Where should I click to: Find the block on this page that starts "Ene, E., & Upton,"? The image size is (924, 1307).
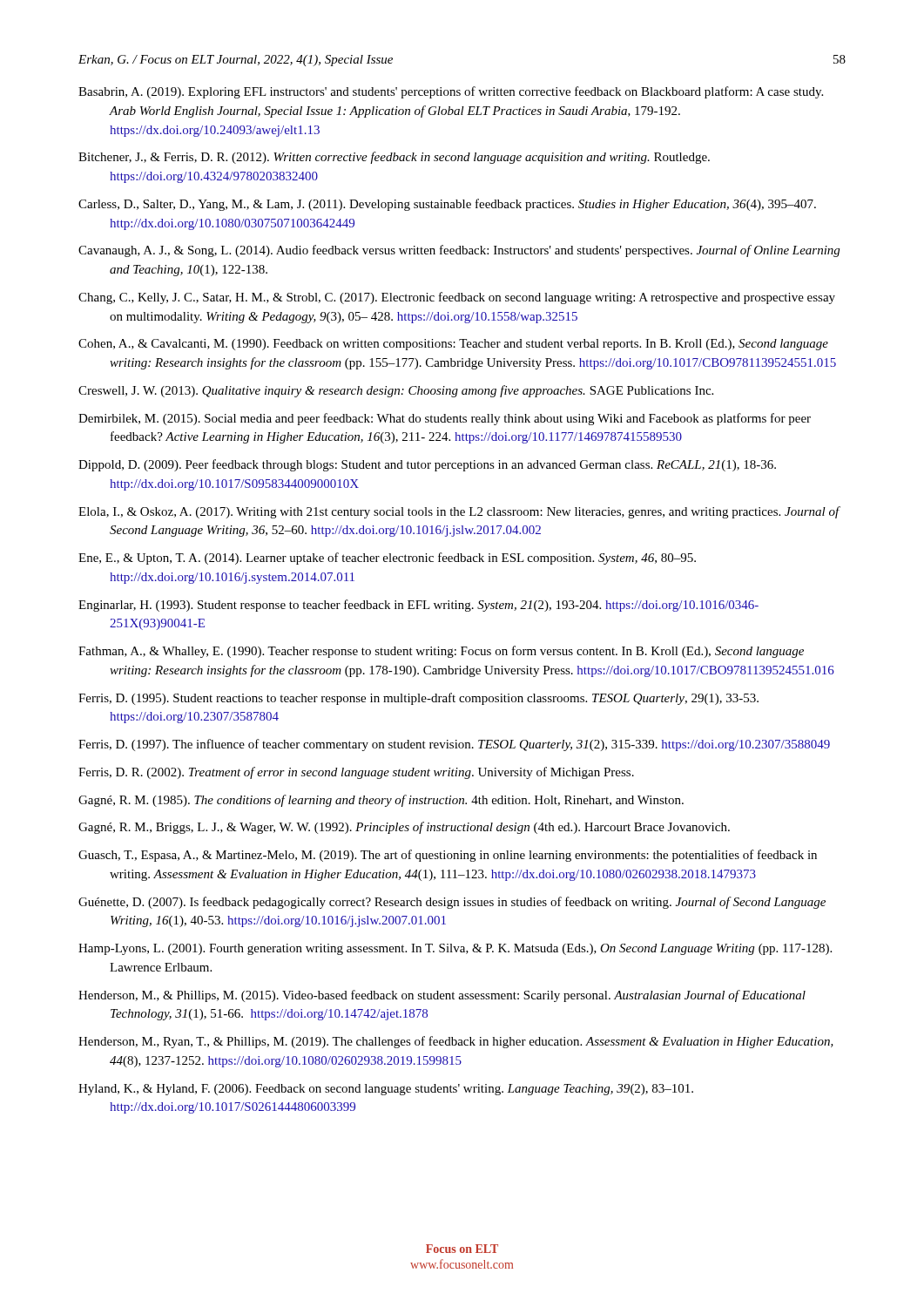coord(387,567)
